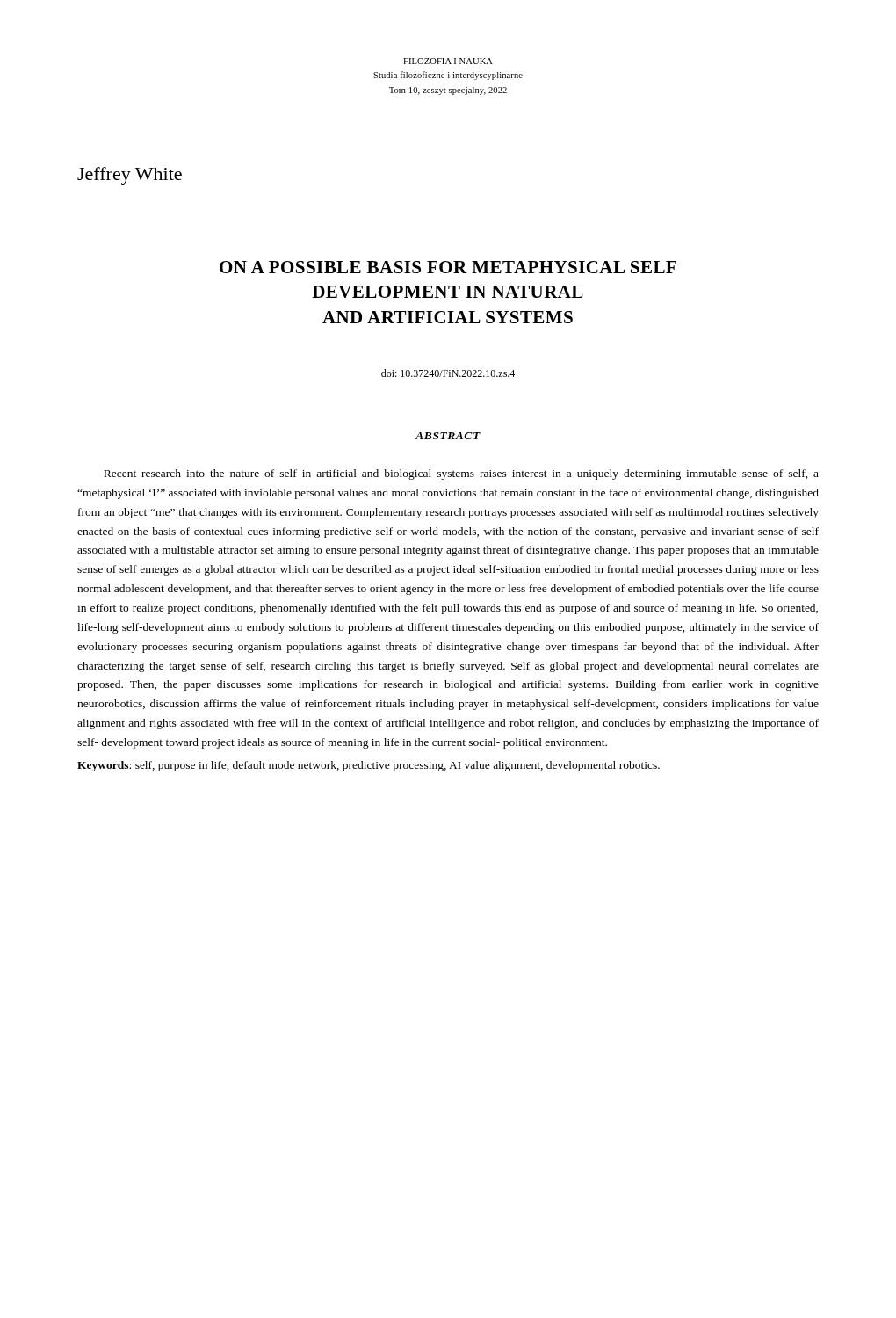
Task: Select the text block that reads "Recent research into the nature of self"
Action: tap(448, 619)
